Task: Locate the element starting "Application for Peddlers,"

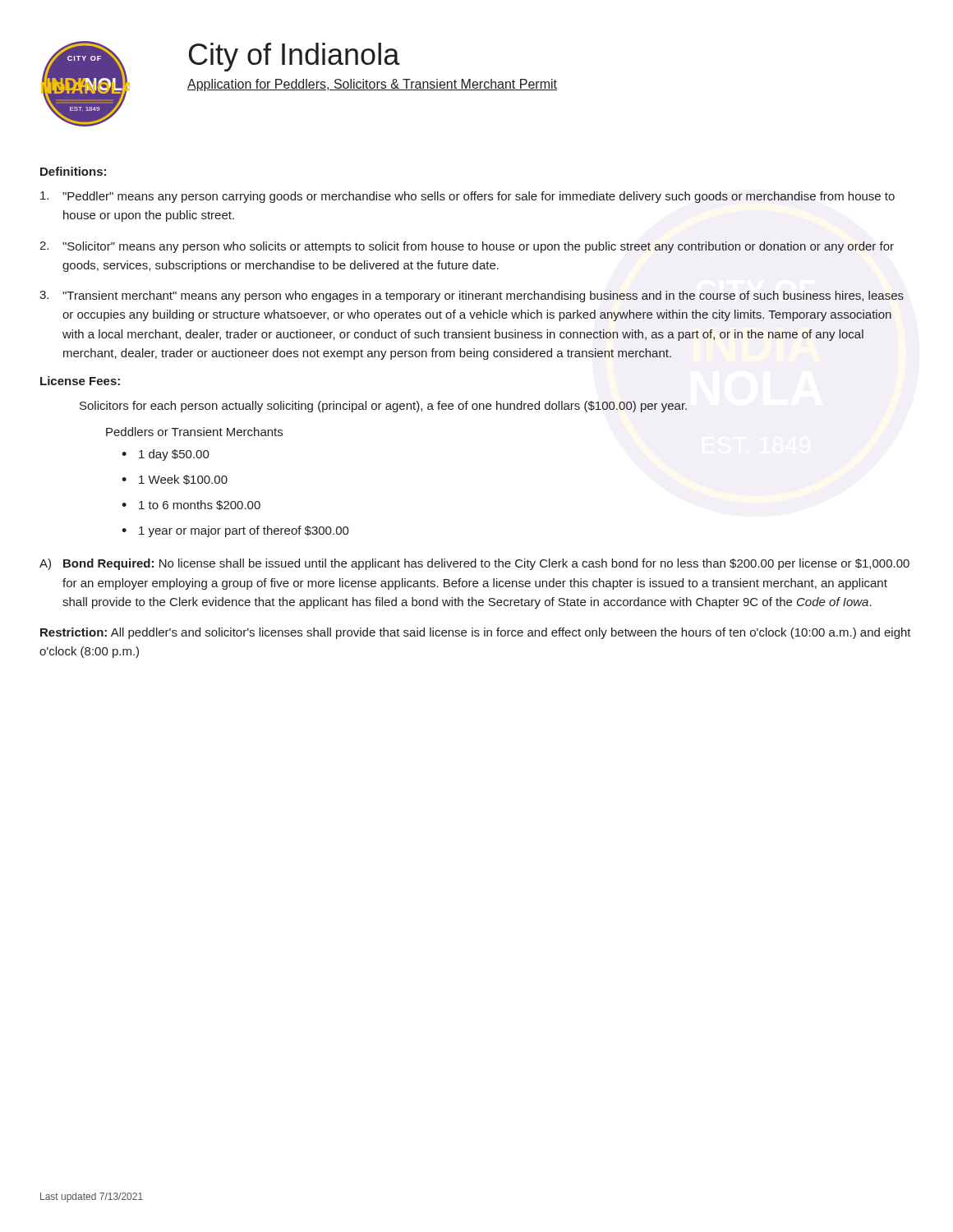Action: (372, 85)
